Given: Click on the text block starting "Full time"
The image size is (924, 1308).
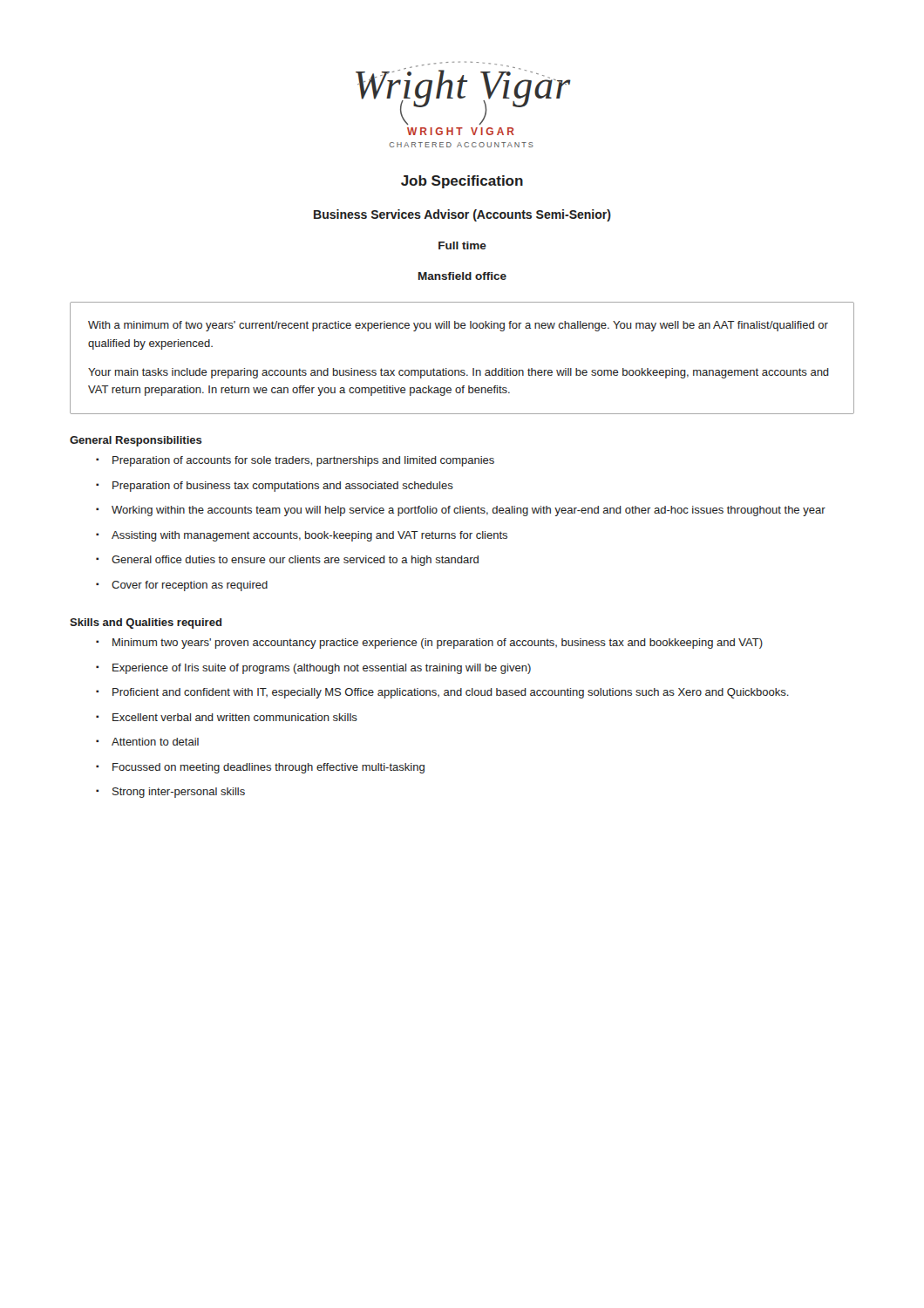Looking at the screenshot, I should point(462,246).
